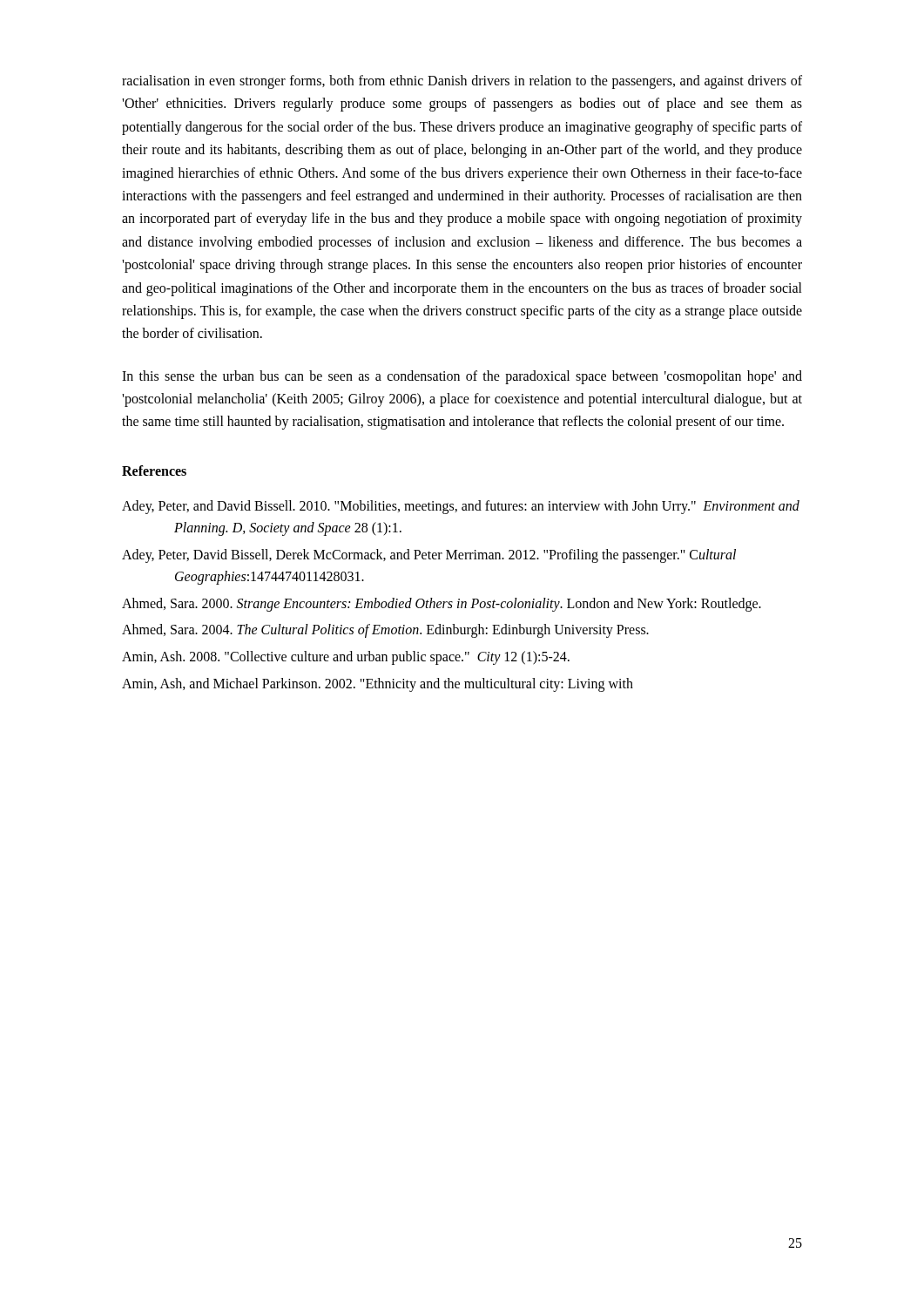Viewport: 924px width, 1307px height.
Task: Find the passage starting "In this sense the urban bus"
Action: coord(462,399)
